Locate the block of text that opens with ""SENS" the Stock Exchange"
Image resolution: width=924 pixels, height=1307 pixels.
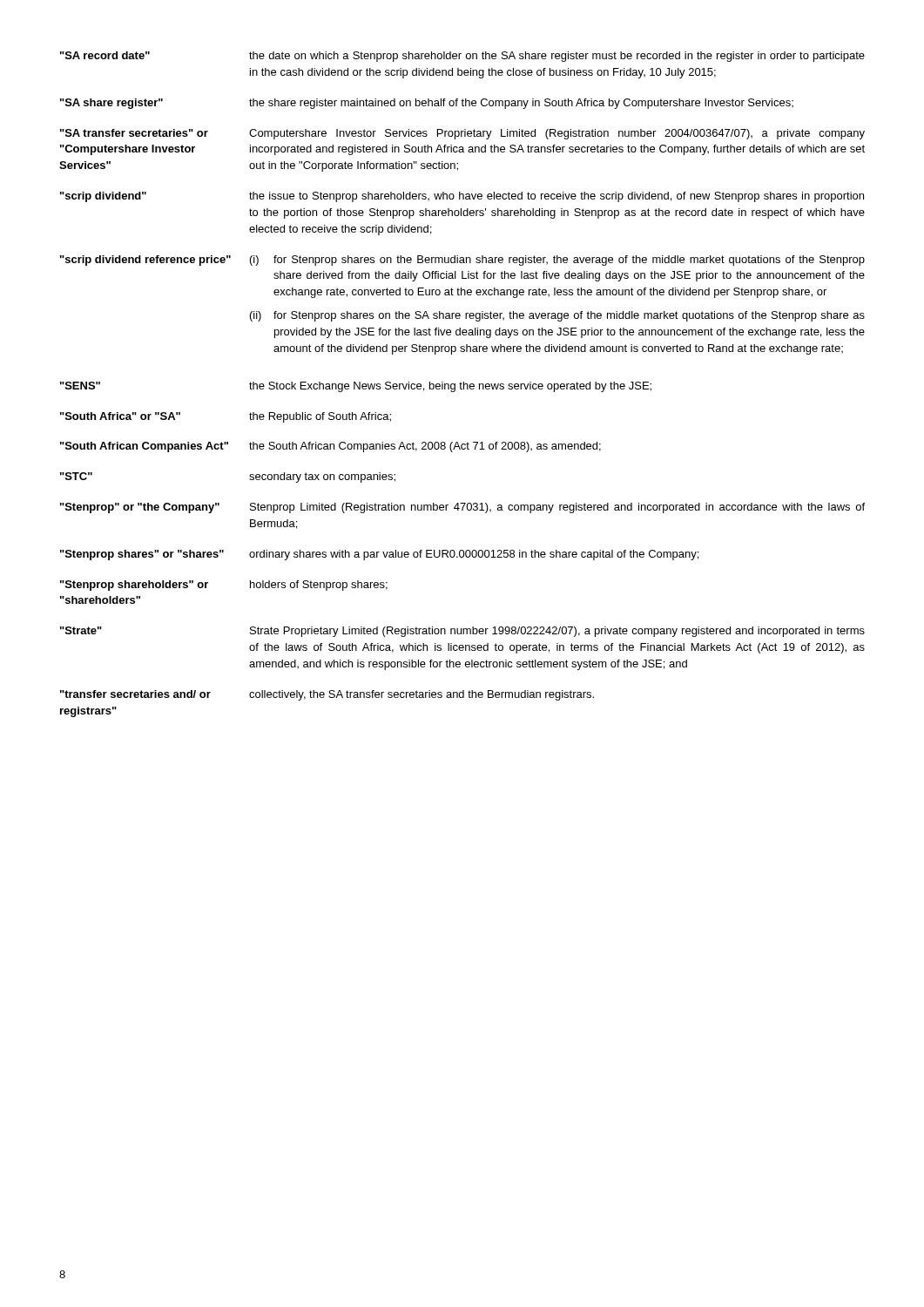[462, 386]
